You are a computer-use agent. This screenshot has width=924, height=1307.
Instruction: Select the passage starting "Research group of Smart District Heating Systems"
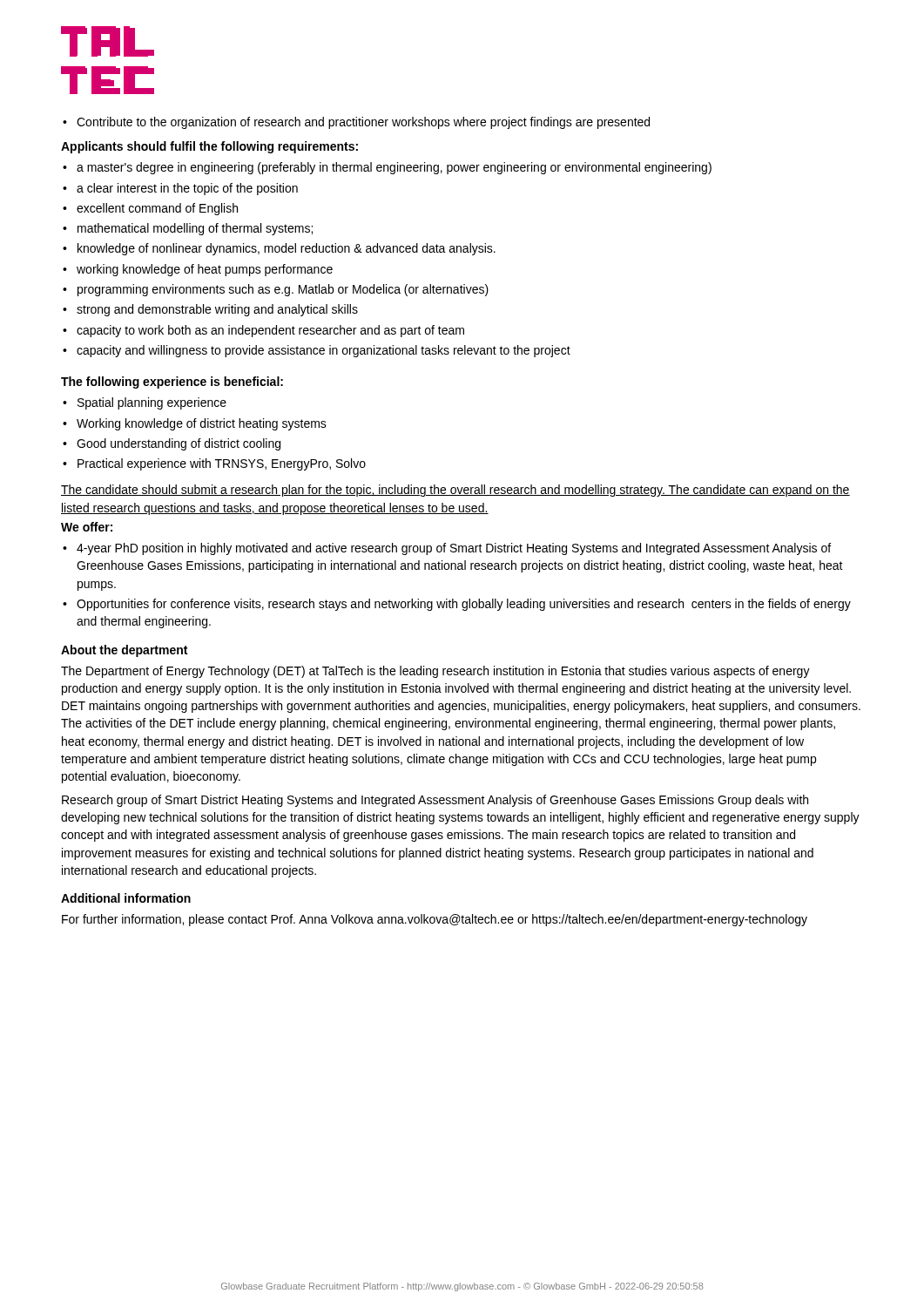[x=460, y=835]
